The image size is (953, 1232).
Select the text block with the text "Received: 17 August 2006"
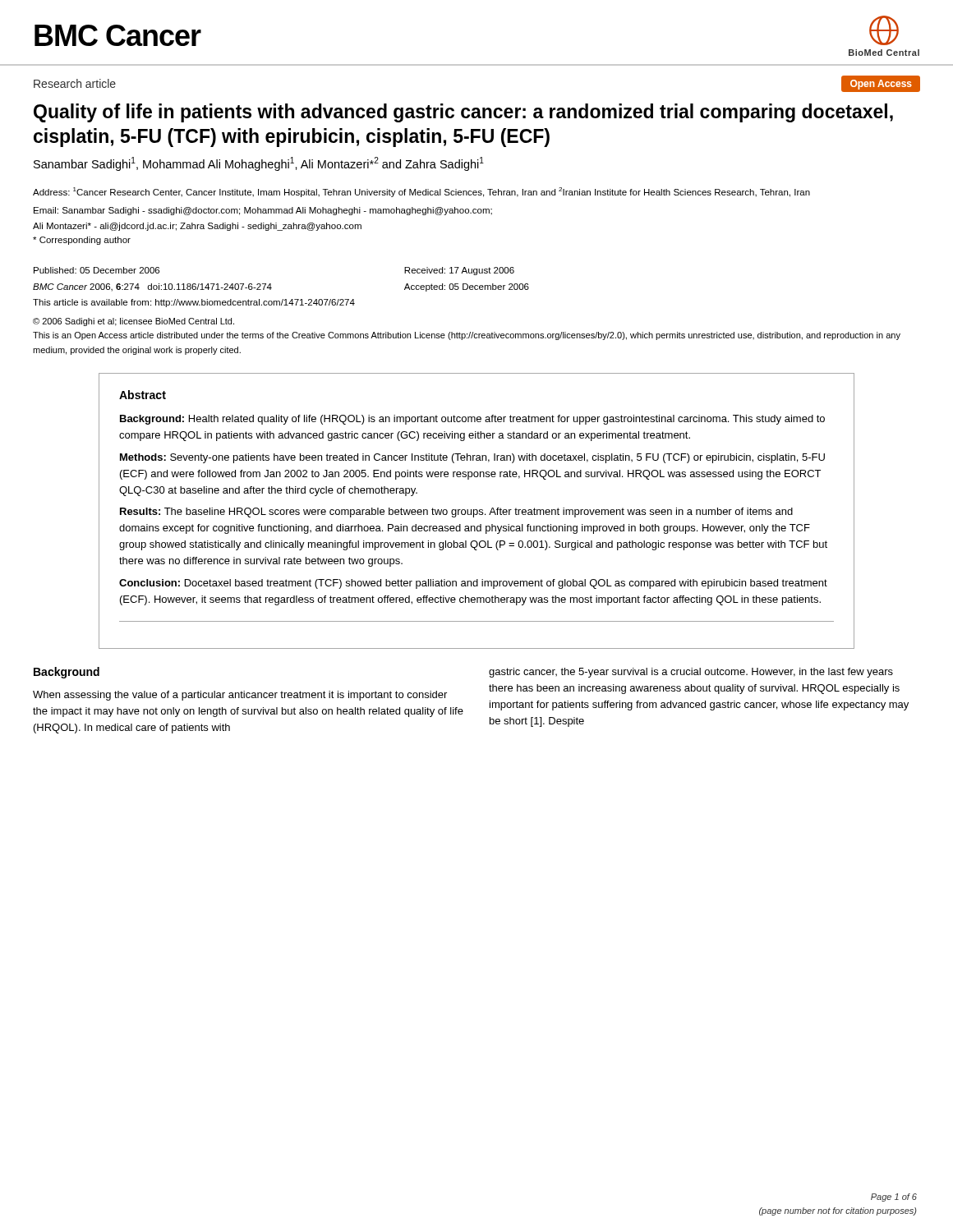pos(467,278)
